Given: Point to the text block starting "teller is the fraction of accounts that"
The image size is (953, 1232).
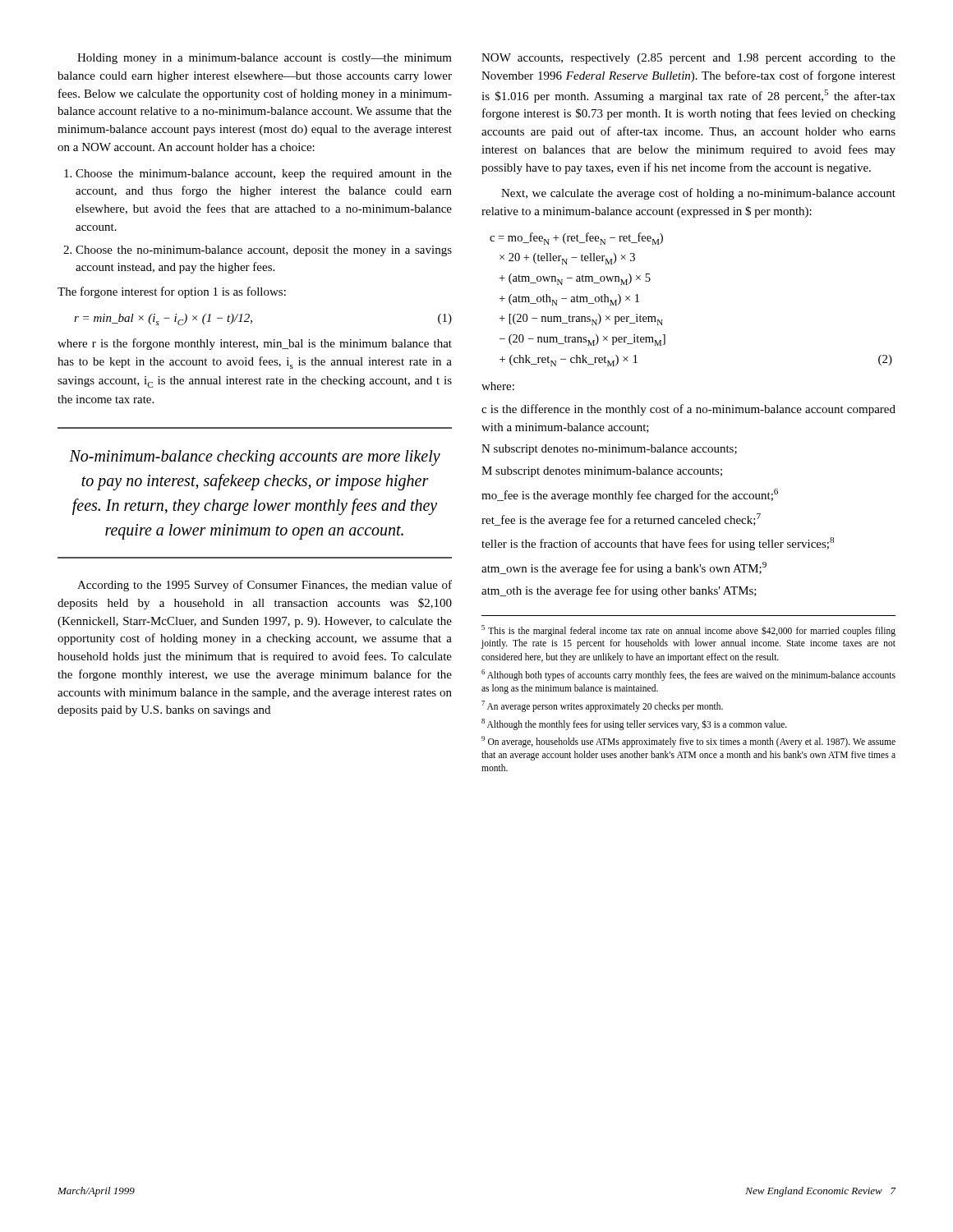Looking at the screenshot, I should pos(688,543).
